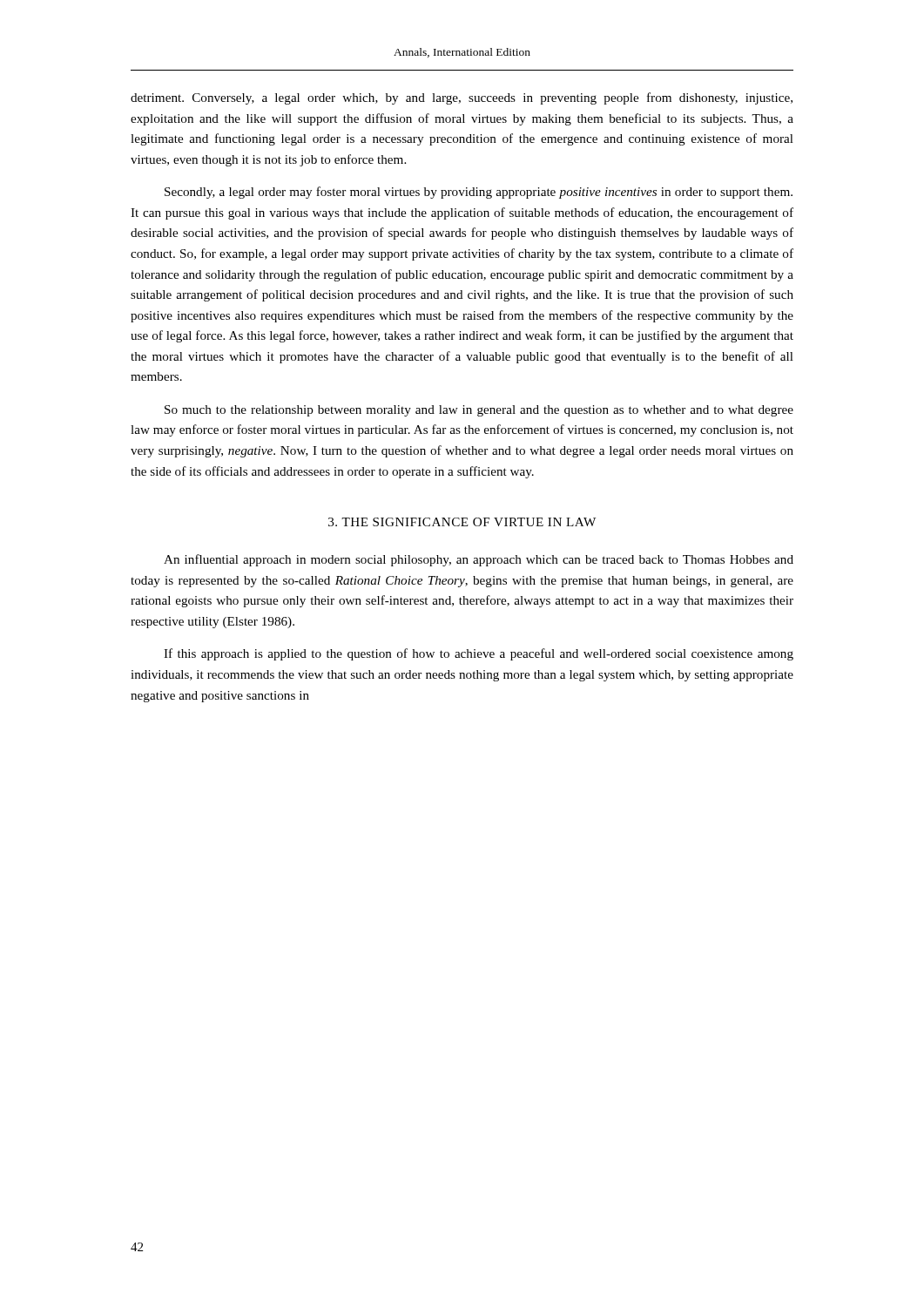The height and width of the screenshot is (1307, 924).
Task: Point to the block beginning "Secondly, a legal order may foster moral virtues"
Action: tap(462, 284)
